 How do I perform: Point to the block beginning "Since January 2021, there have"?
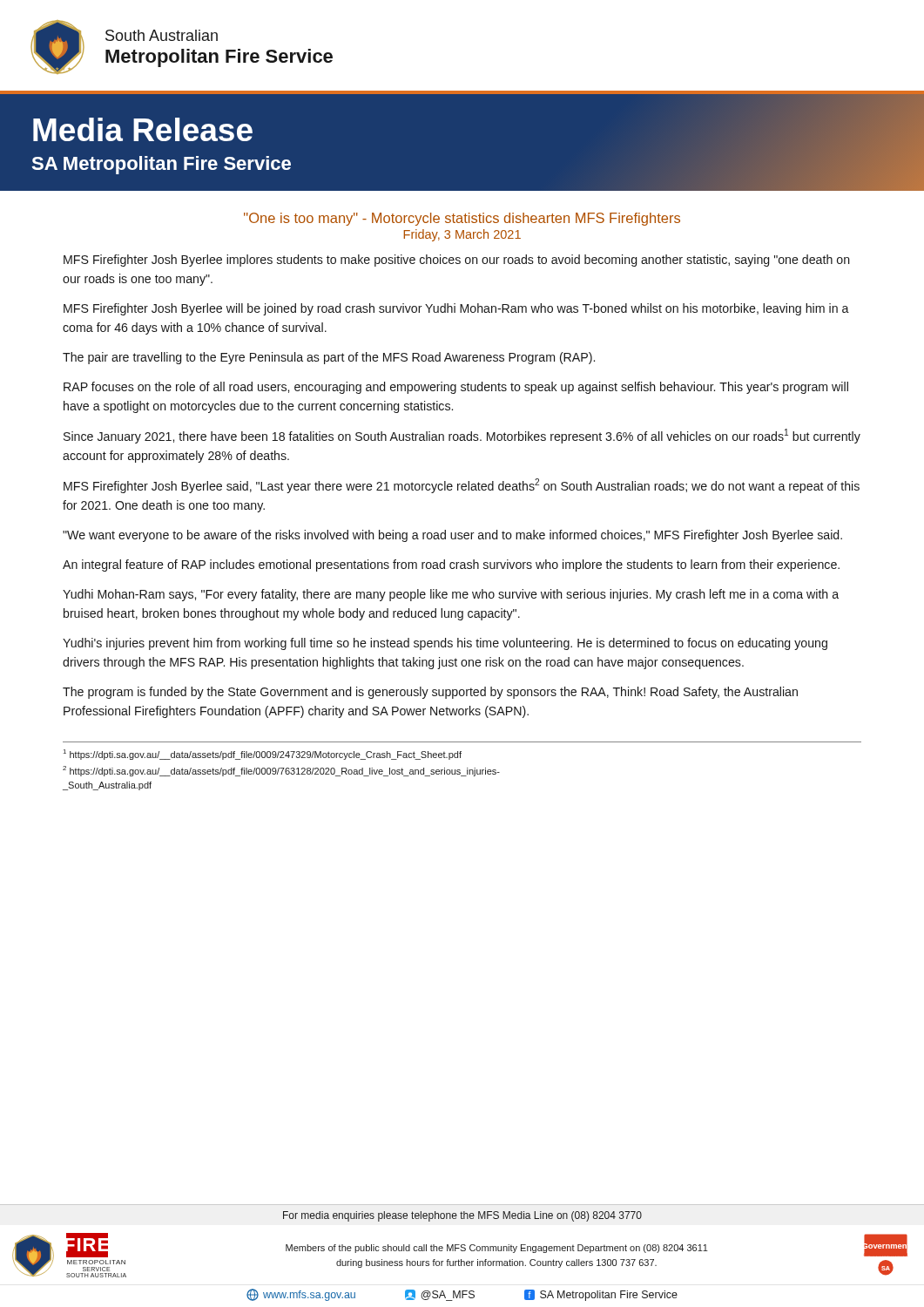[461, 445]
